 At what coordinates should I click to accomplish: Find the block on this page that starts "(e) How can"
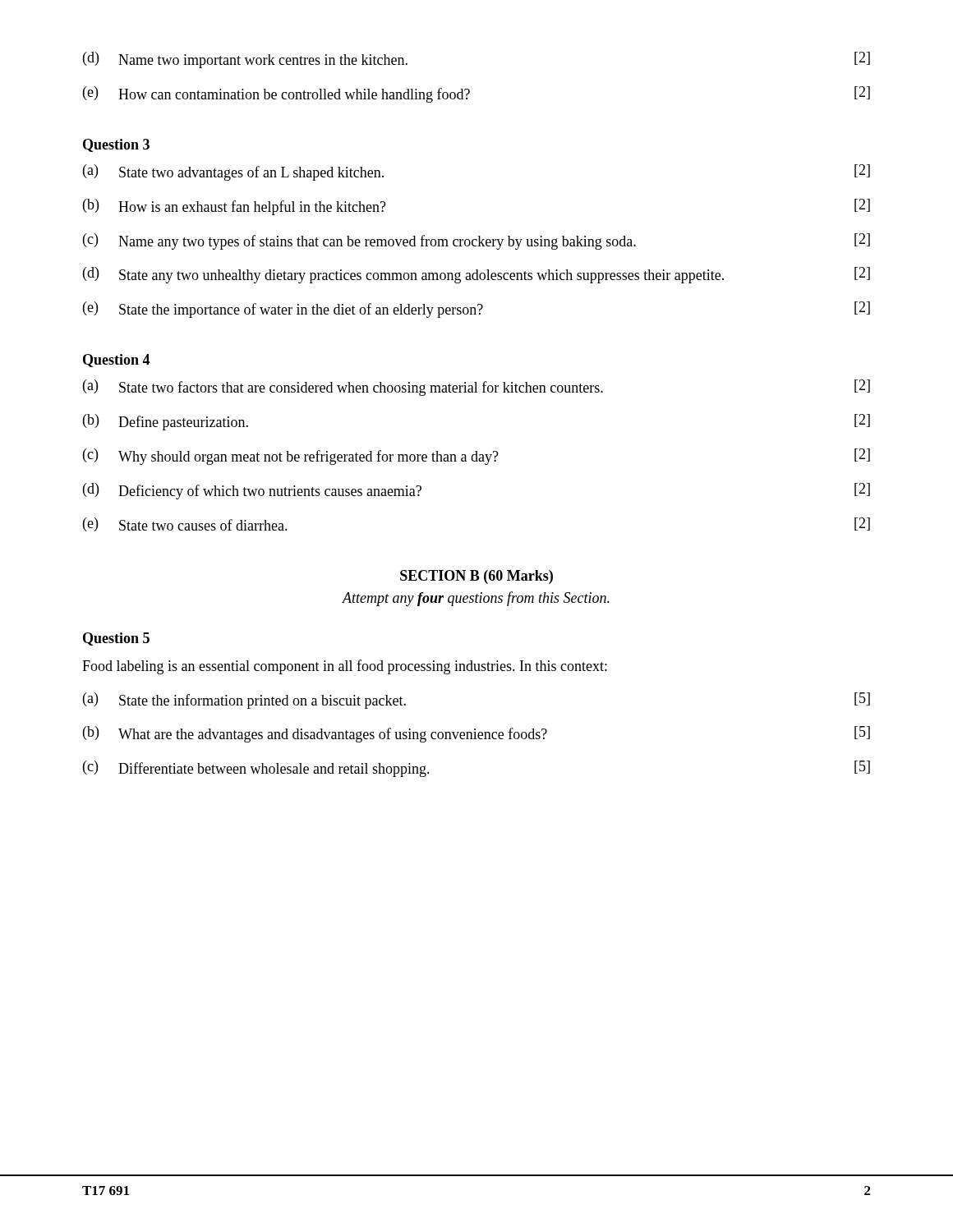click(476, 95)
